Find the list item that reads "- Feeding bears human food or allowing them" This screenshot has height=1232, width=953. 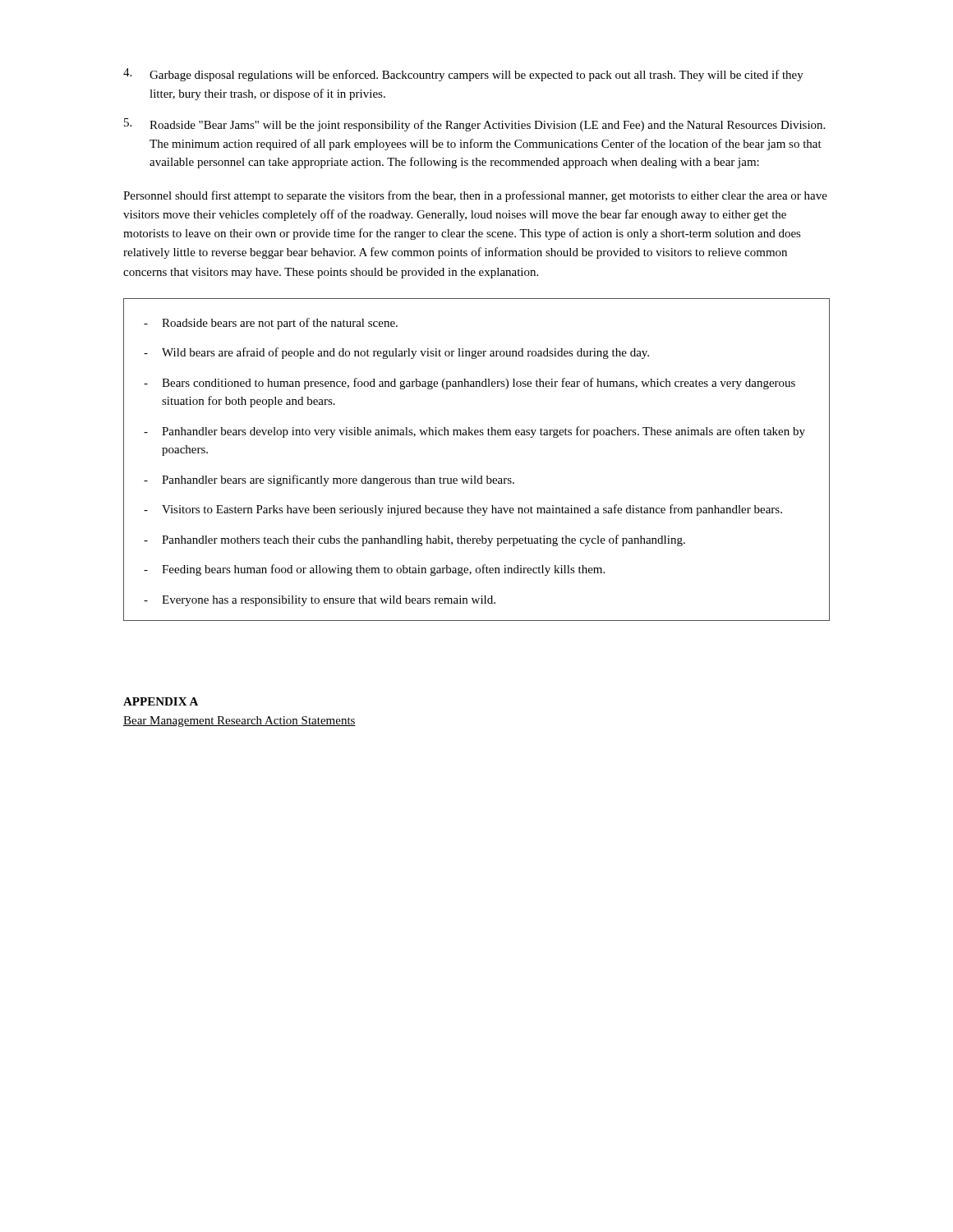(476, 570)
